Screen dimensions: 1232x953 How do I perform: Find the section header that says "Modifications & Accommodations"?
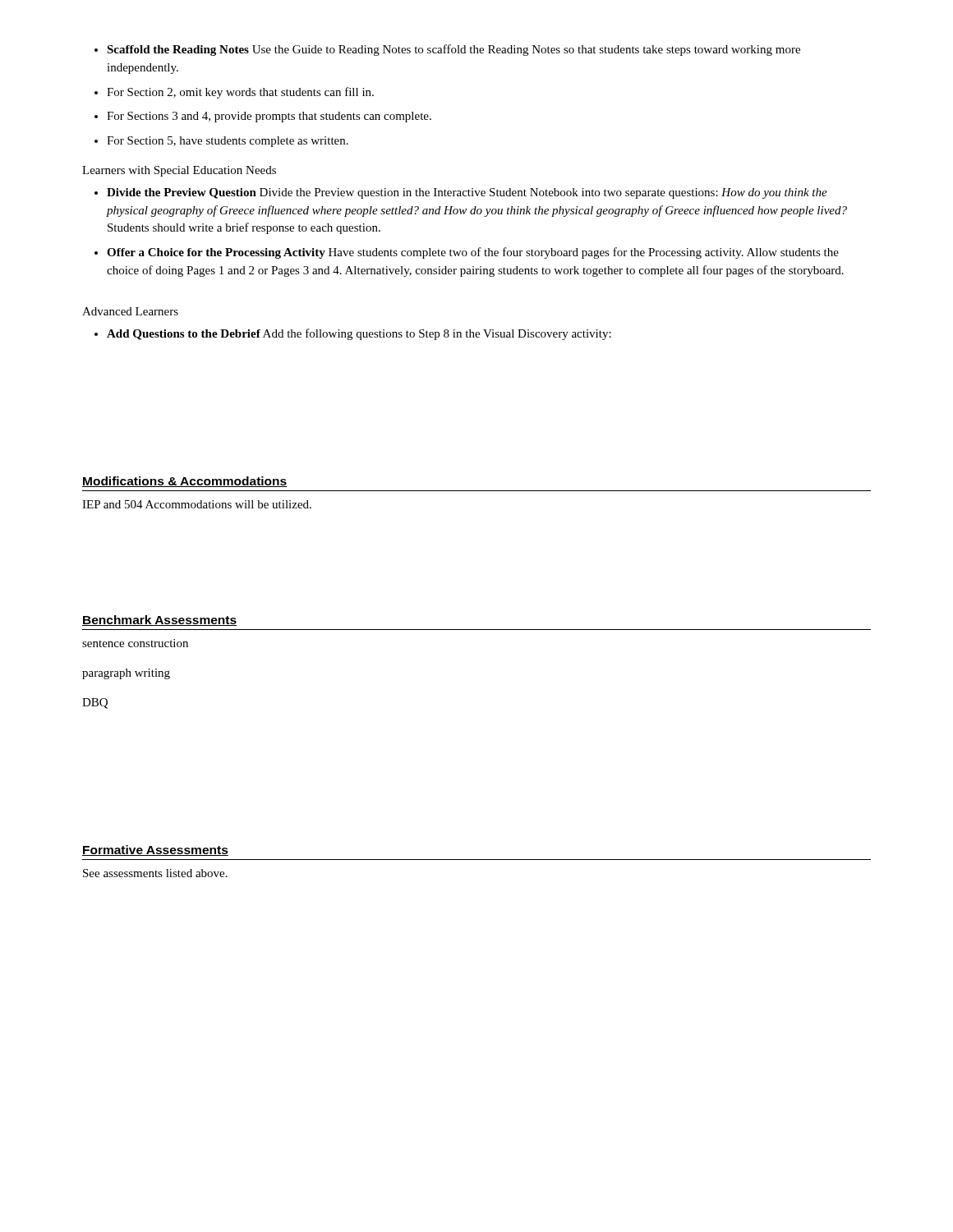pos(185,481)
